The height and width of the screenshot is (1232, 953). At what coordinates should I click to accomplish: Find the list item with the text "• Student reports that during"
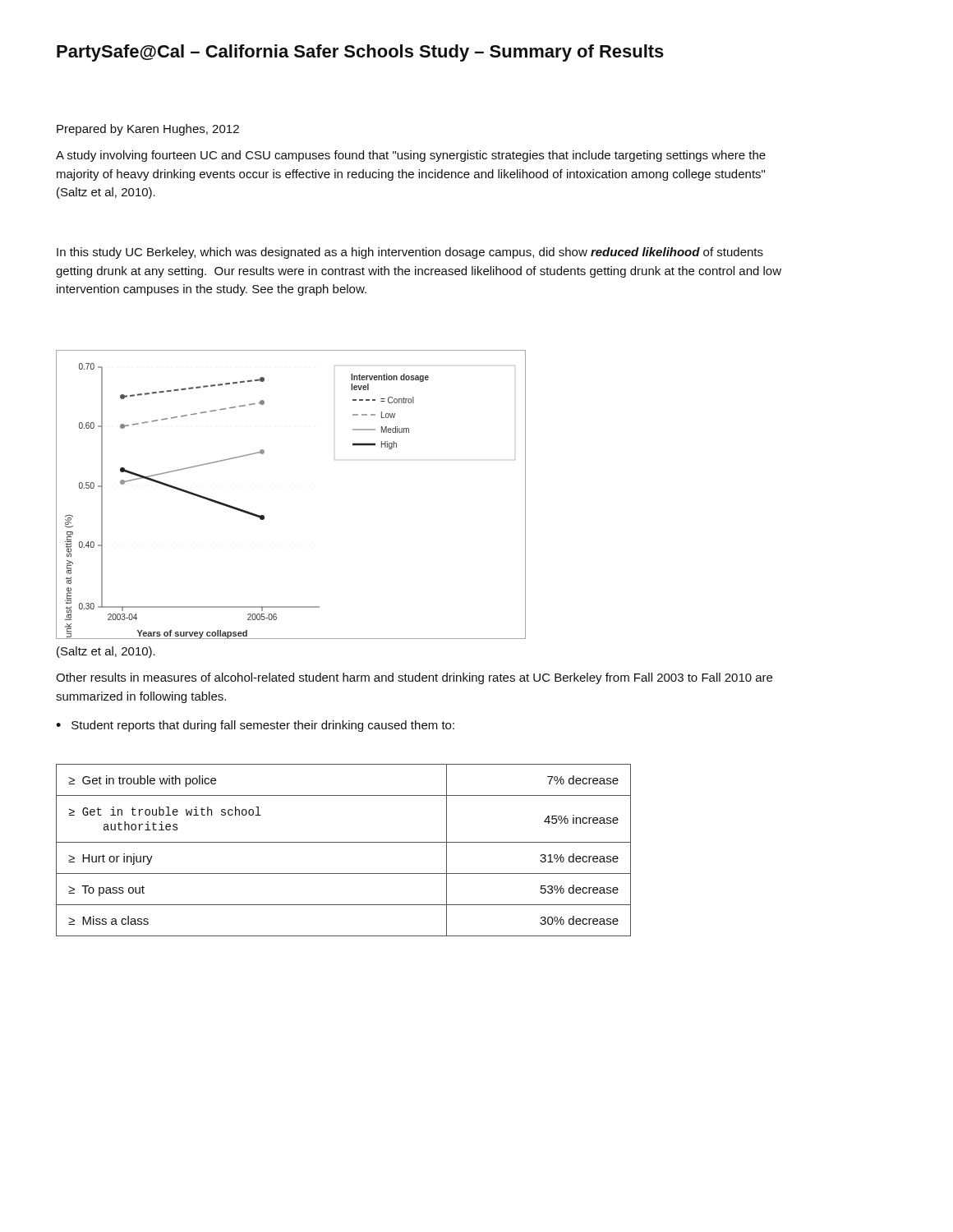(x=255, y=726)
